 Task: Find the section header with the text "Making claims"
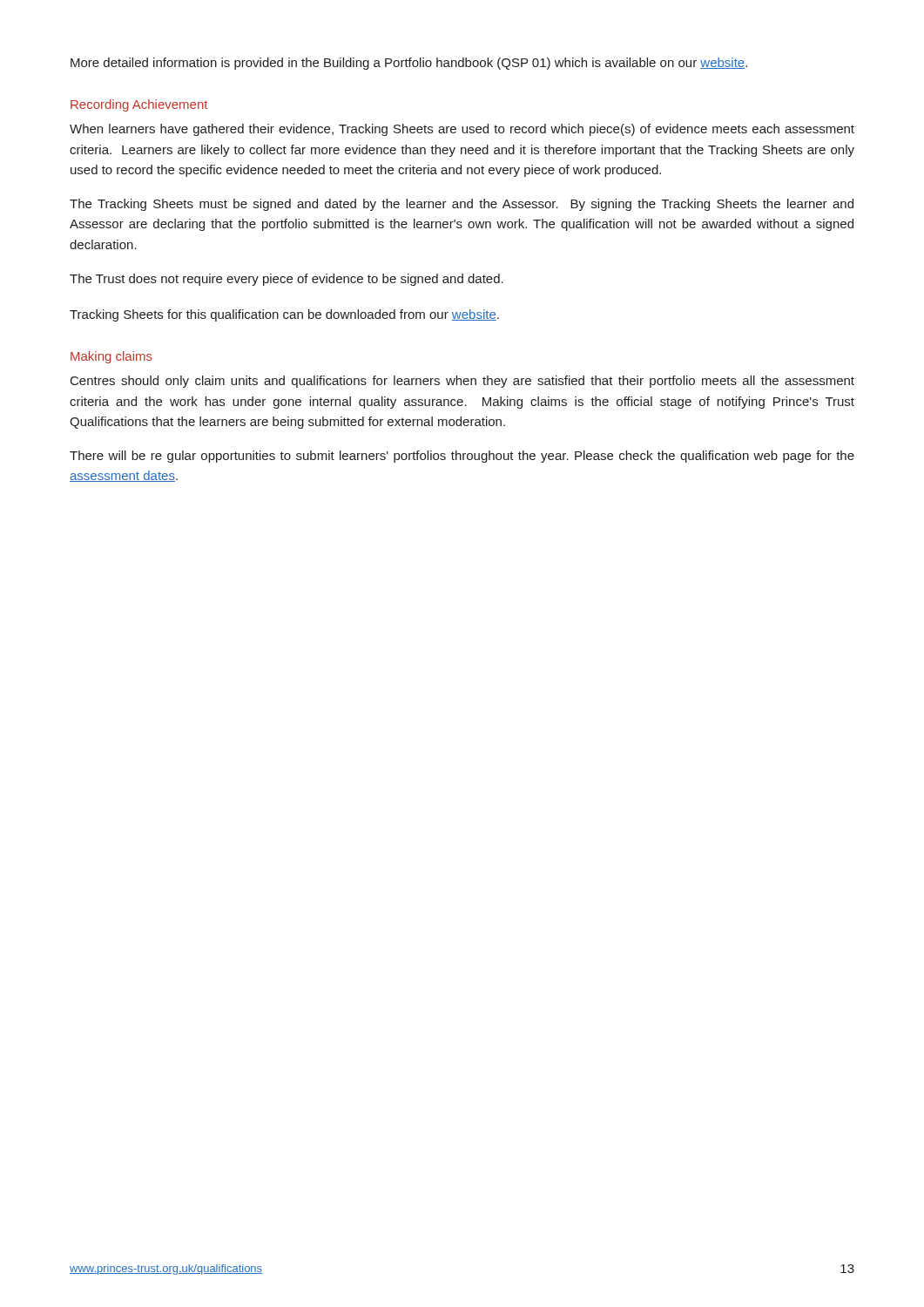[111, 356]
